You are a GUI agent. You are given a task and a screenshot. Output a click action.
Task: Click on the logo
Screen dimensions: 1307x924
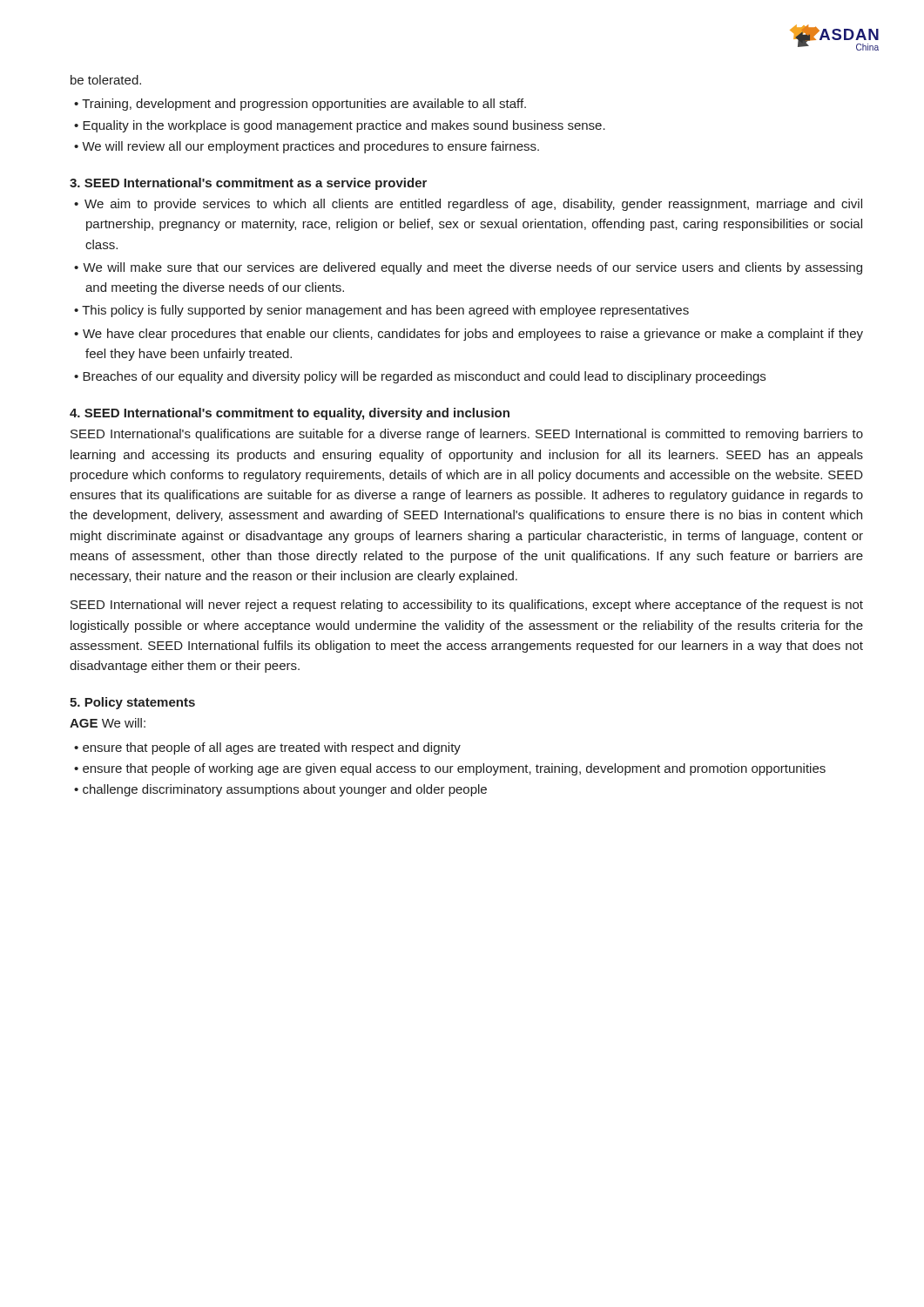tap(834, 40)
